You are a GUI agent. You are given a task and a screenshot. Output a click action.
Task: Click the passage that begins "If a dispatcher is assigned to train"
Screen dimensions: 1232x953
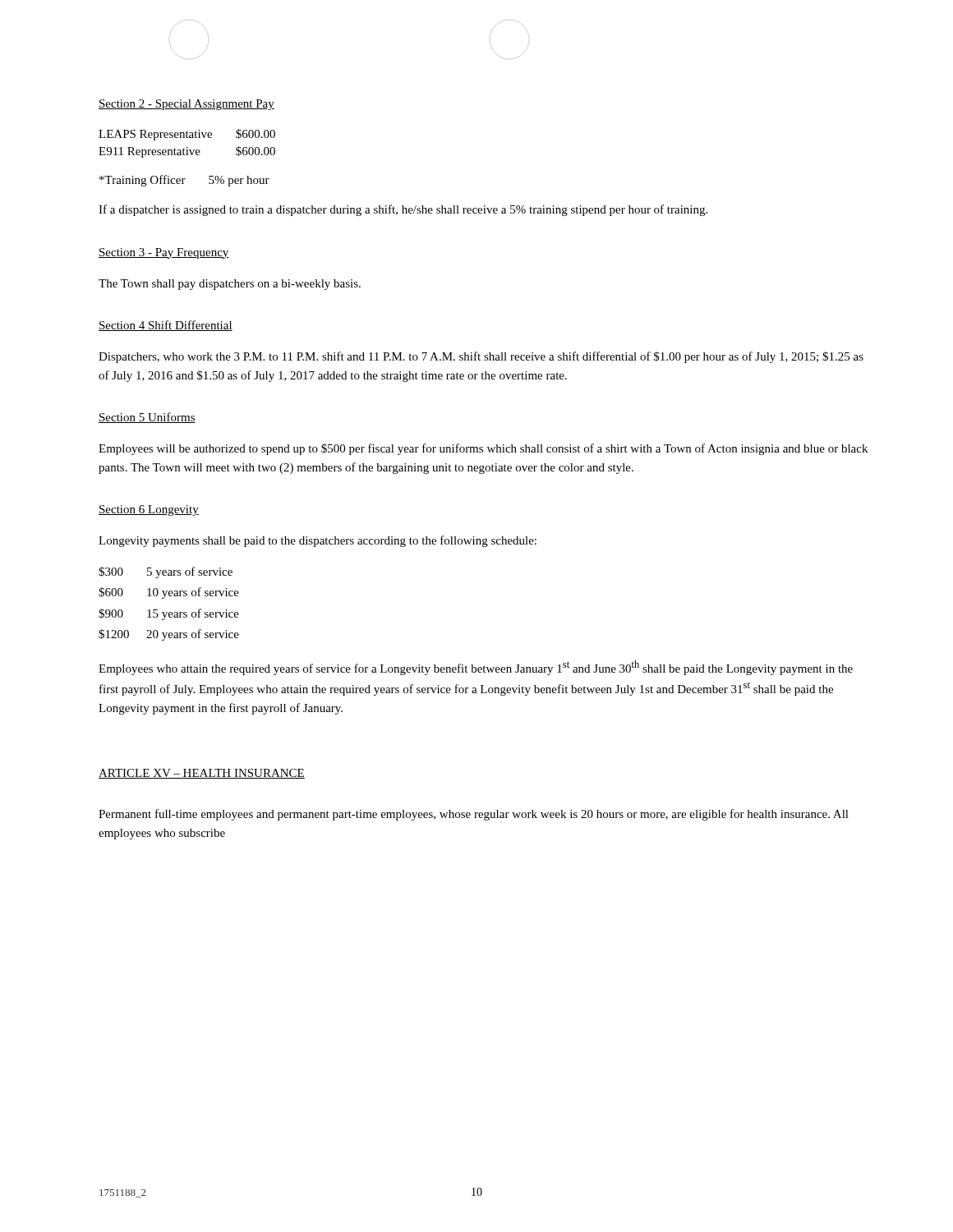pyautogui.click(x=403, y=209)
